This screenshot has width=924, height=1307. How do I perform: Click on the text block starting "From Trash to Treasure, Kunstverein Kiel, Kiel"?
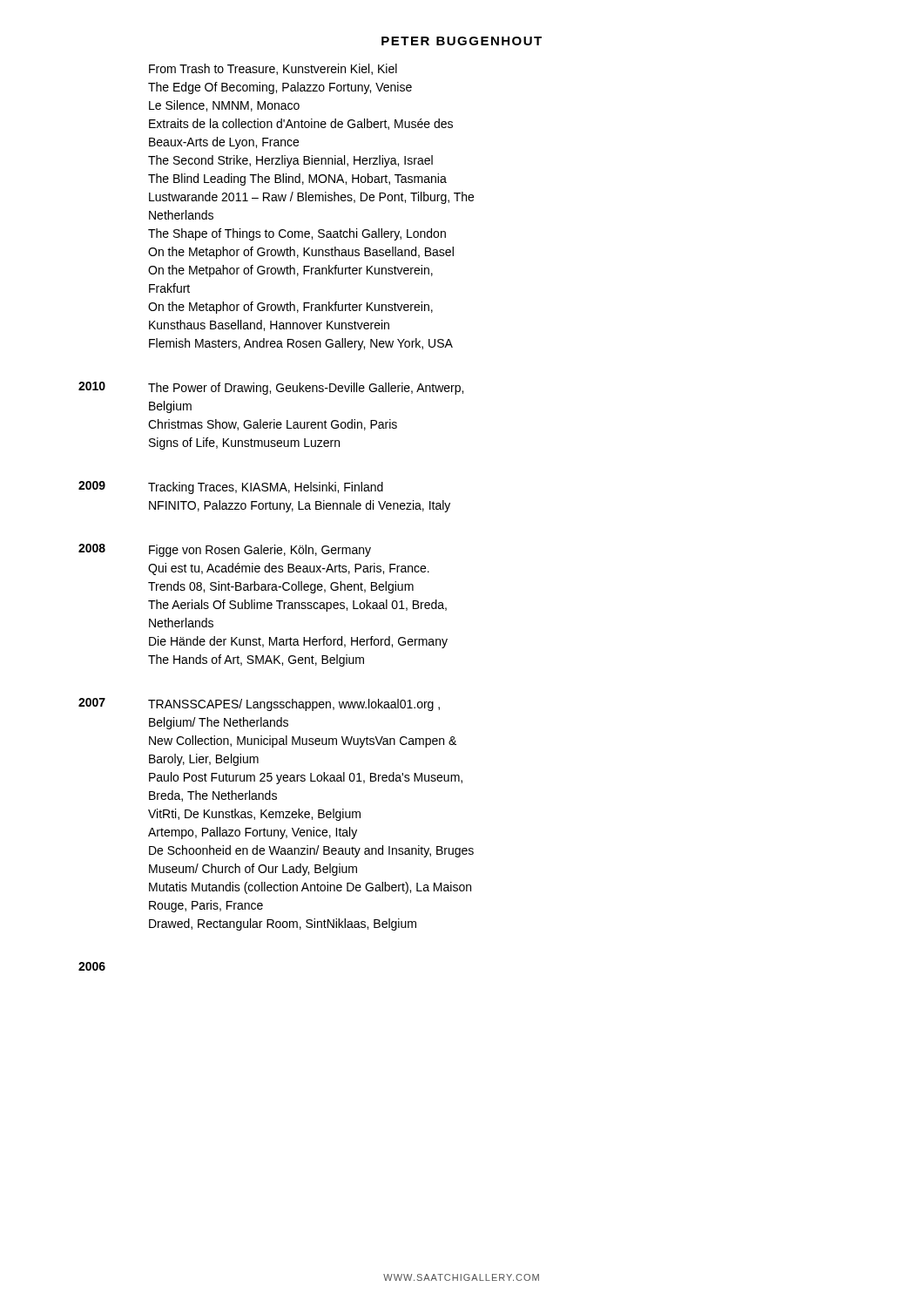tap(311, 206)
